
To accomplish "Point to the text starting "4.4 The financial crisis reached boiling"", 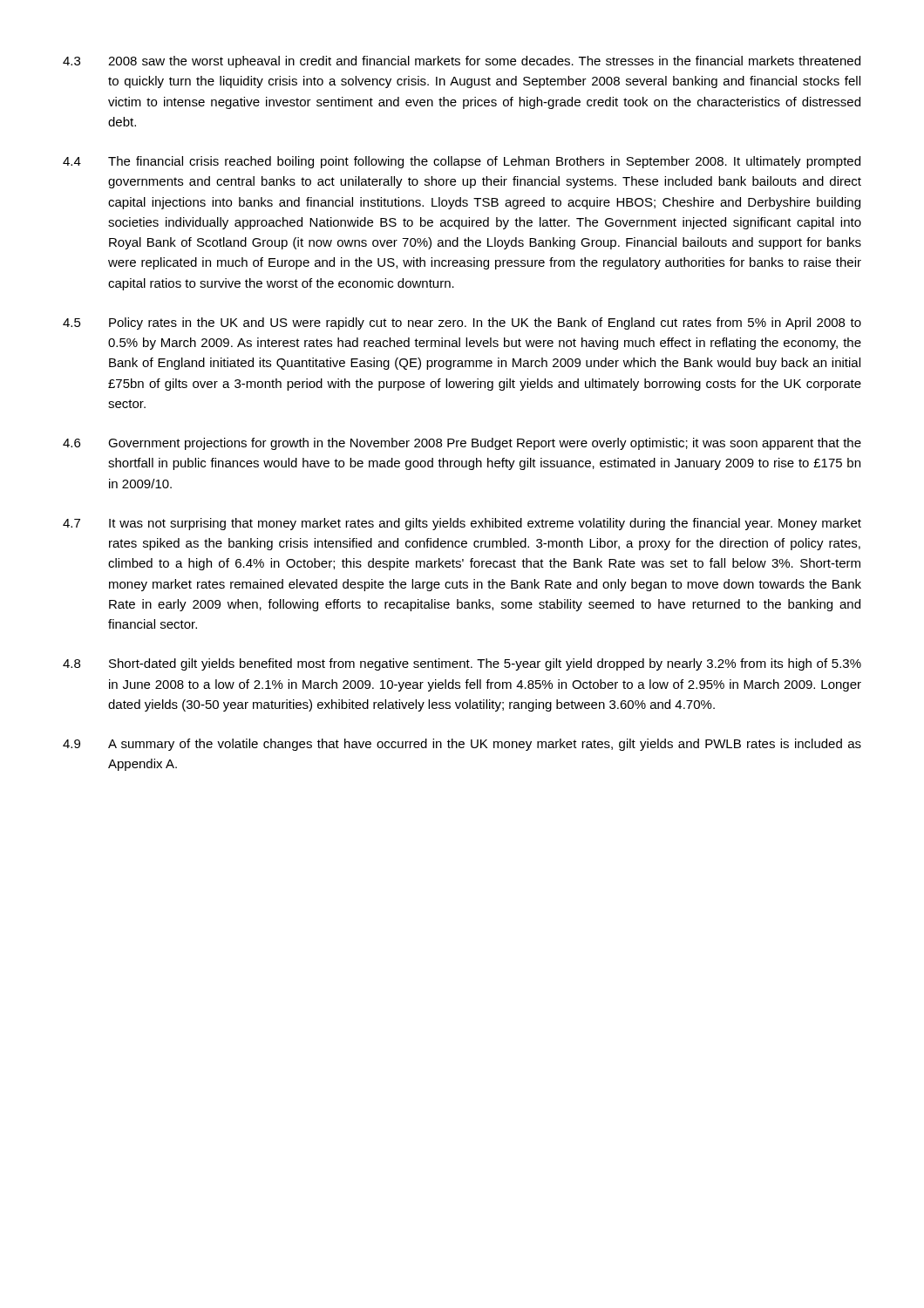I will 462,222.
